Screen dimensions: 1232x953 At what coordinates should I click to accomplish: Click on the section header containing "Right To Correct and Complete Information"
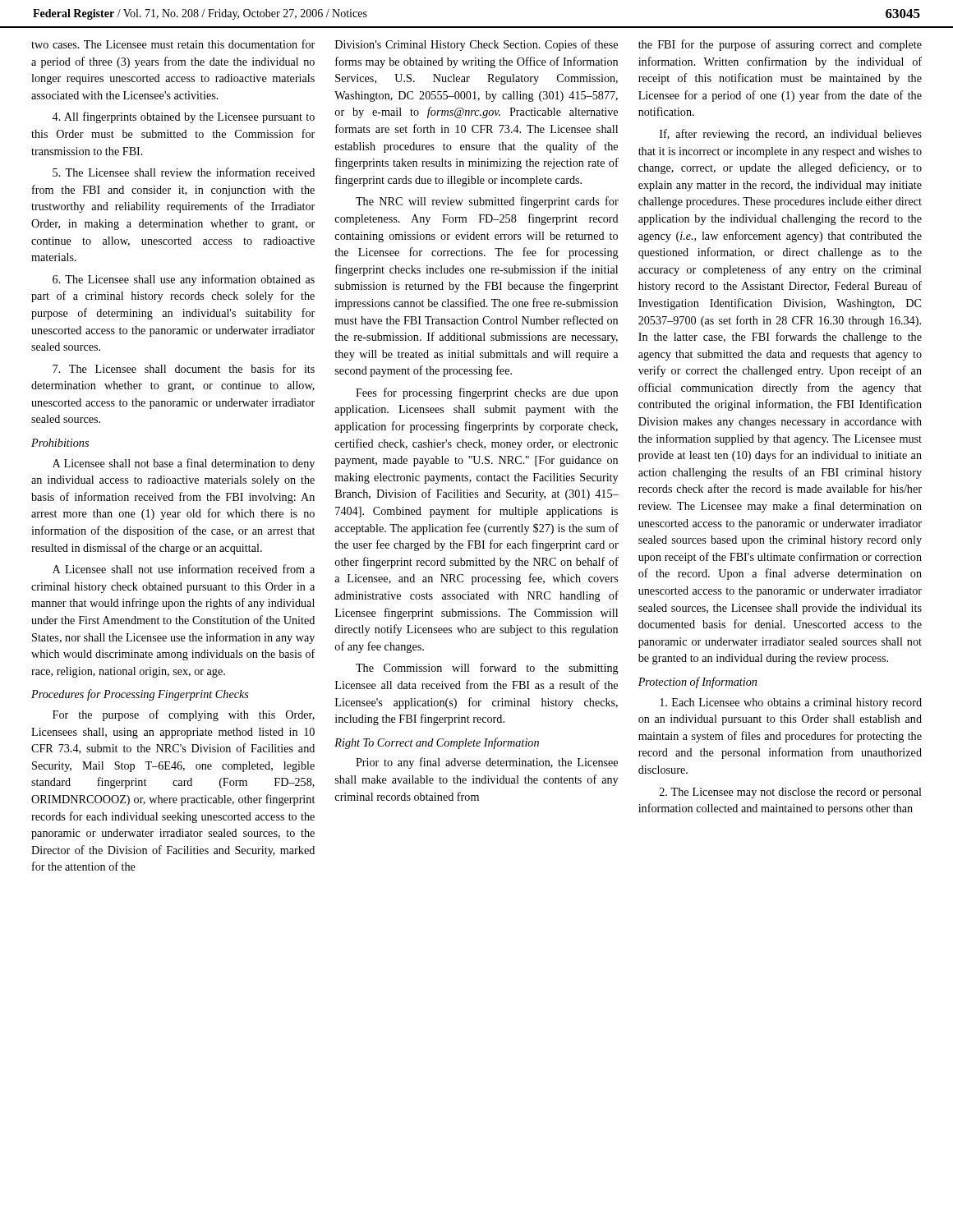coord(476,743)
